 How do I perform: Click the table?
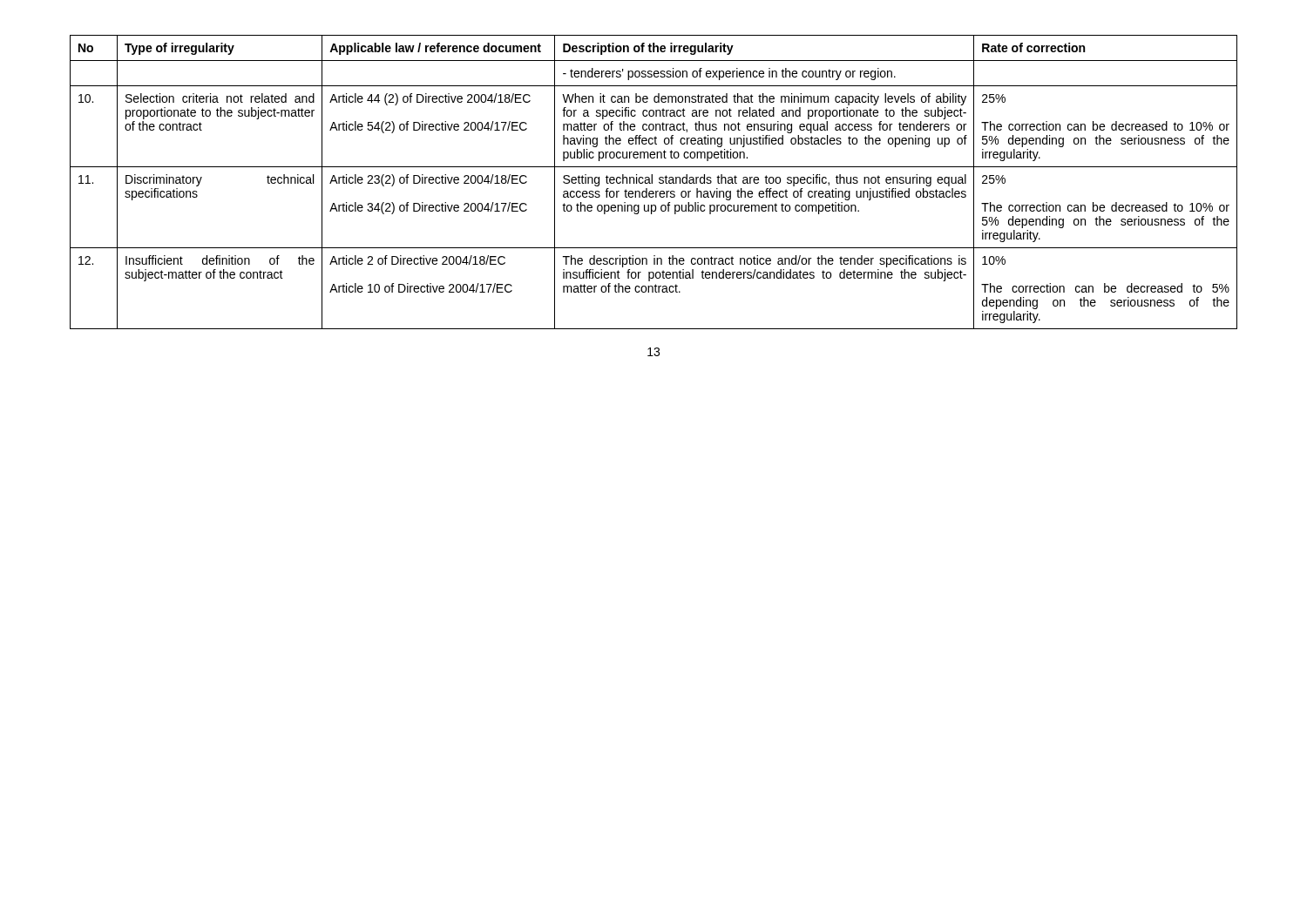[654, 182]
